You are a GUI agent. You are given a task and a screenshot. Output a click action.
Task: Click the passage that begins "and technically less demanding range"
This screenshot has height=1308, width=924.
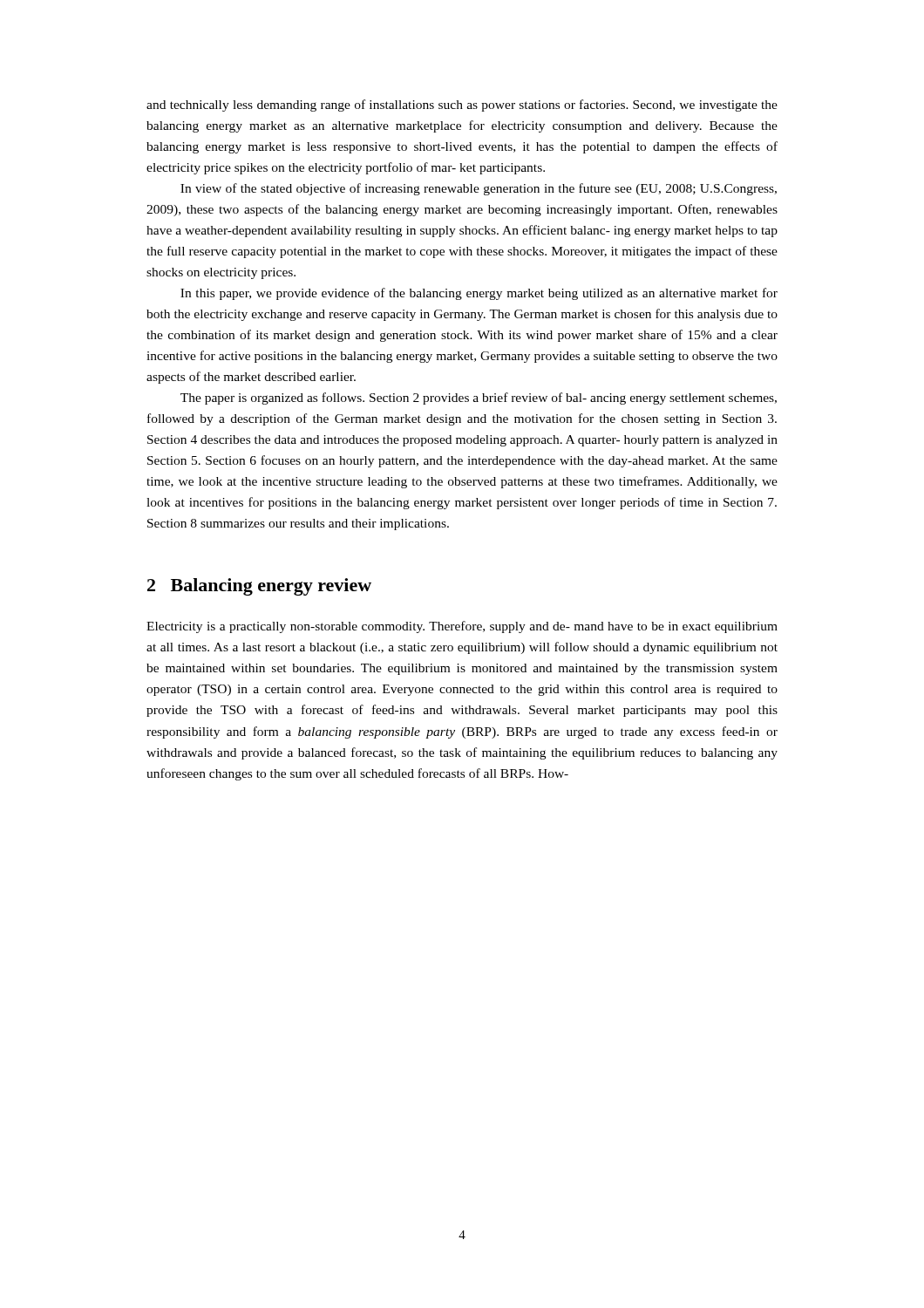coord(462,136)
